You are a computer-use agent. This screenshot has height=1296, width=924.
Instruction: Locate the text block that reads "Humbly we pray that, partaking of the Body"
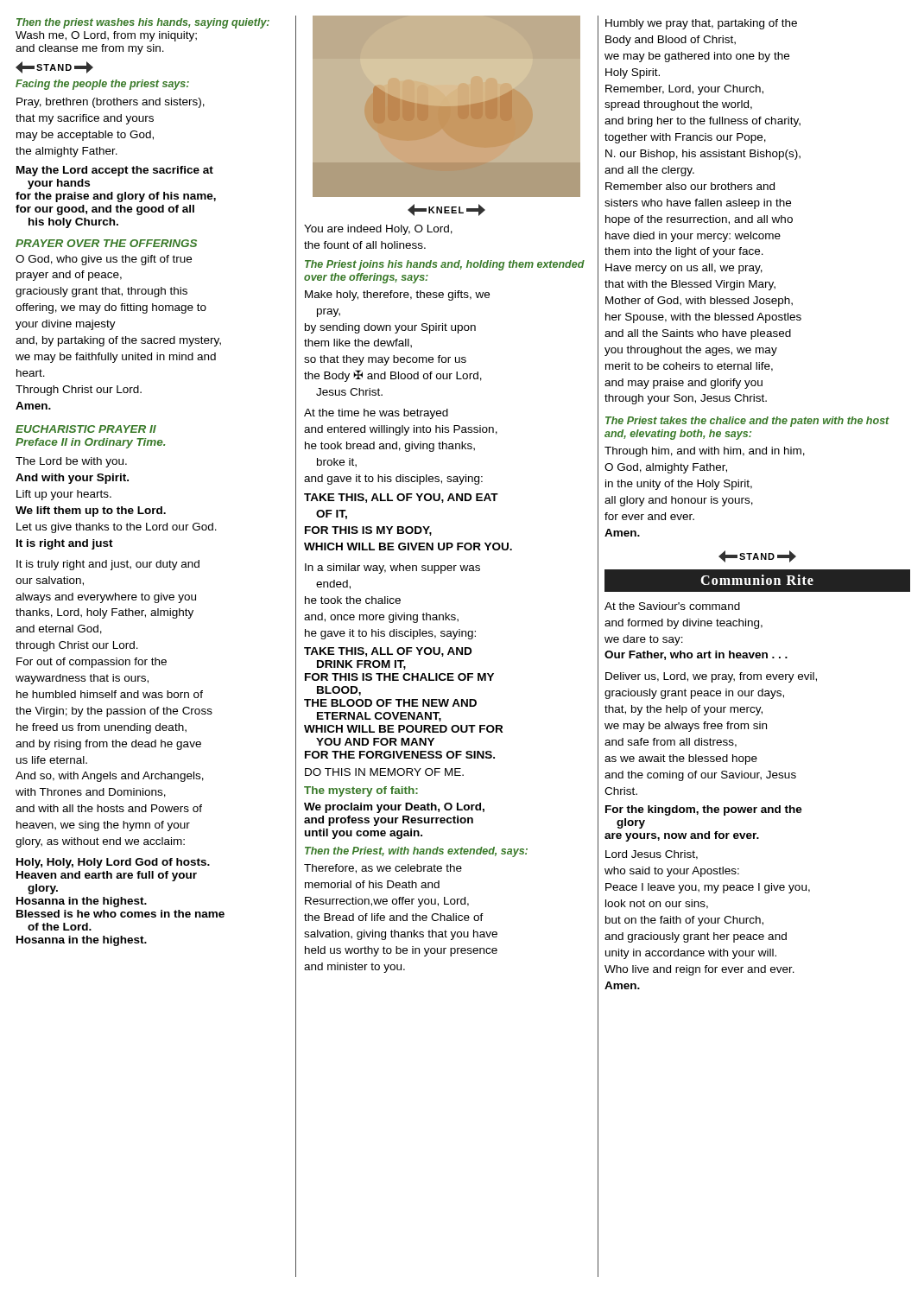[703, 211]
